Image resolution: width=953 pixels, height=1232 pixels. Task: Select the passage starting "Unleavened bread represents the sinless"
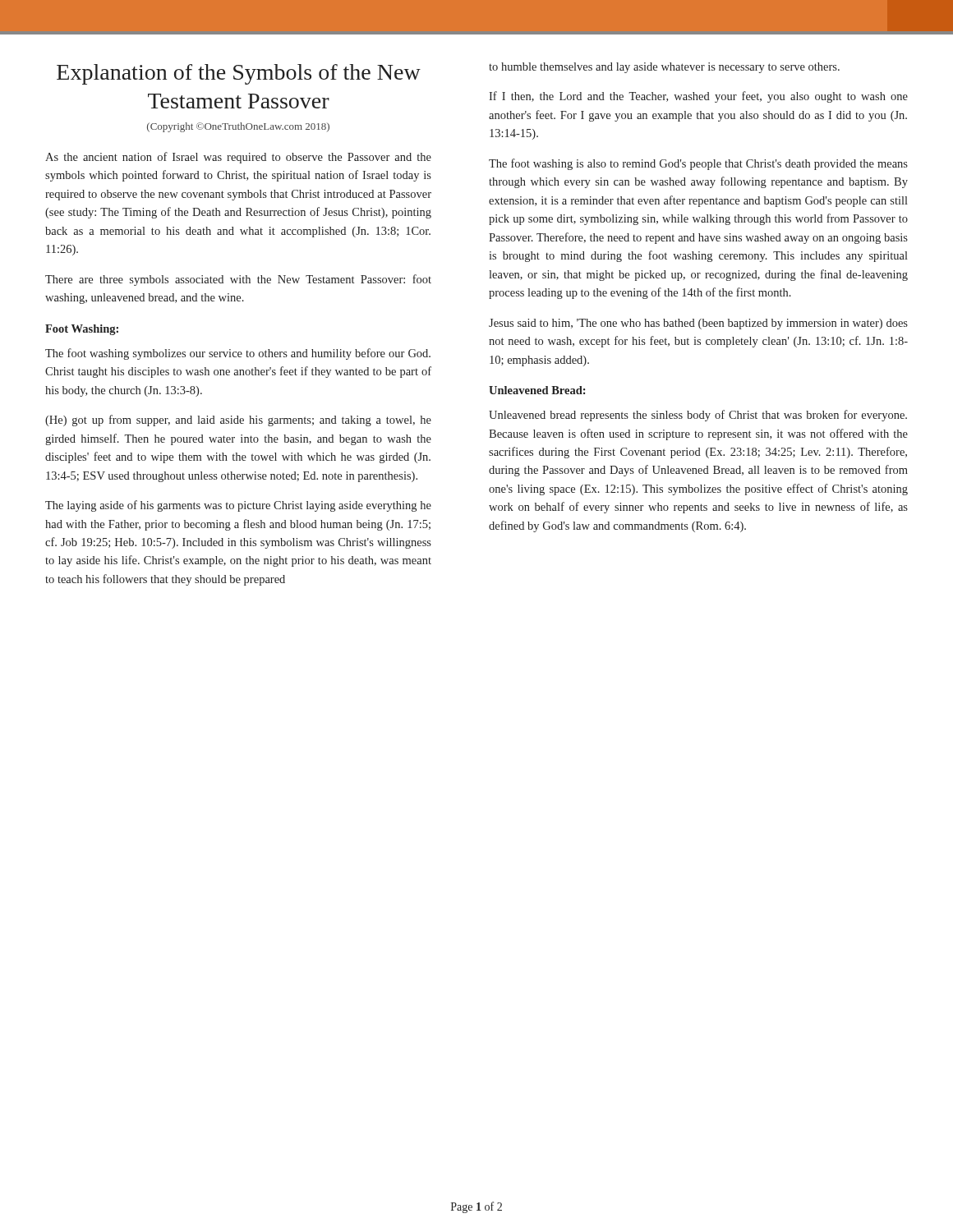[698, 470]
